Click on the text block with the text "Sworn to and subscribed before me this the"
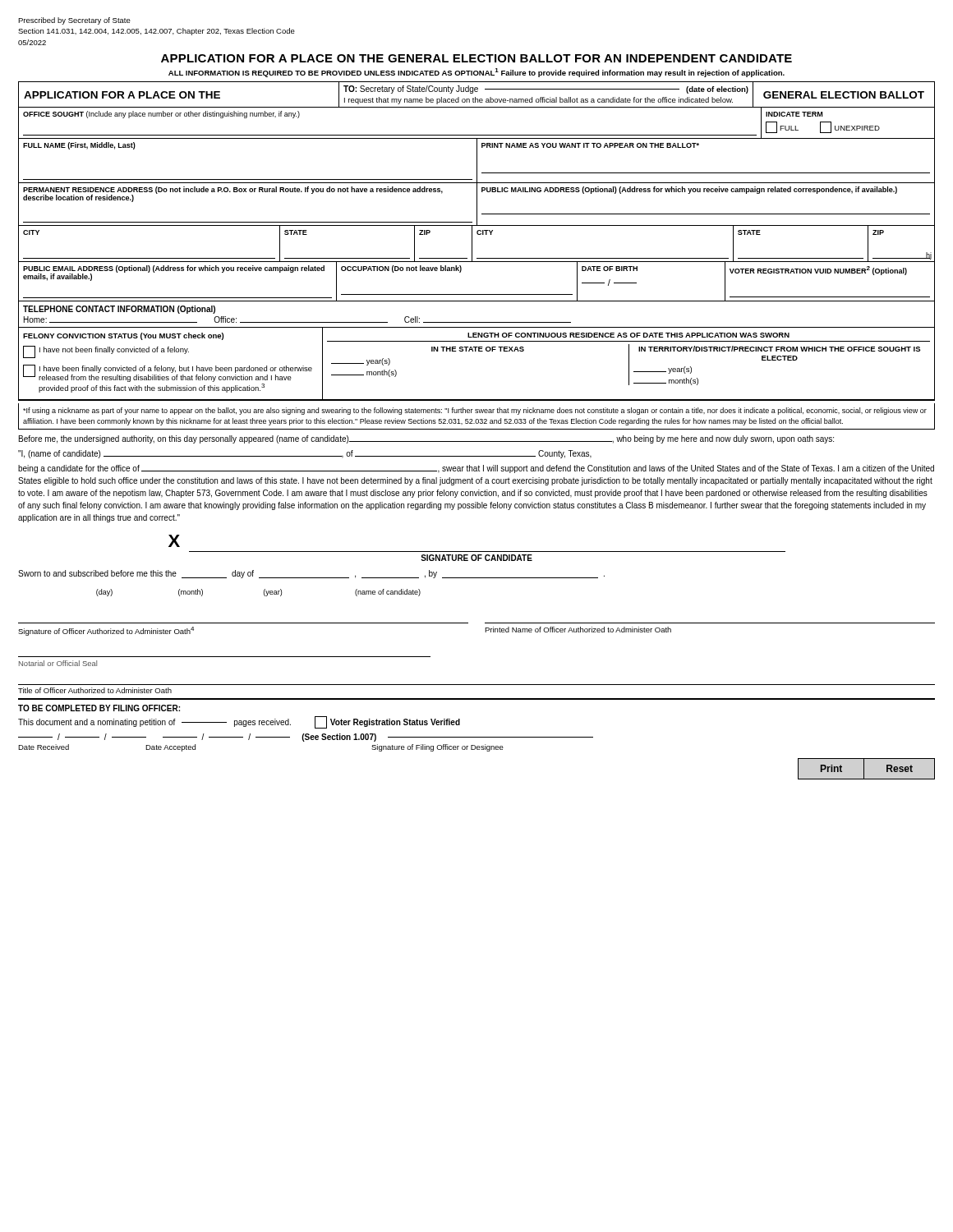This screenshot has height=1232, width=953. click(312, 574)
